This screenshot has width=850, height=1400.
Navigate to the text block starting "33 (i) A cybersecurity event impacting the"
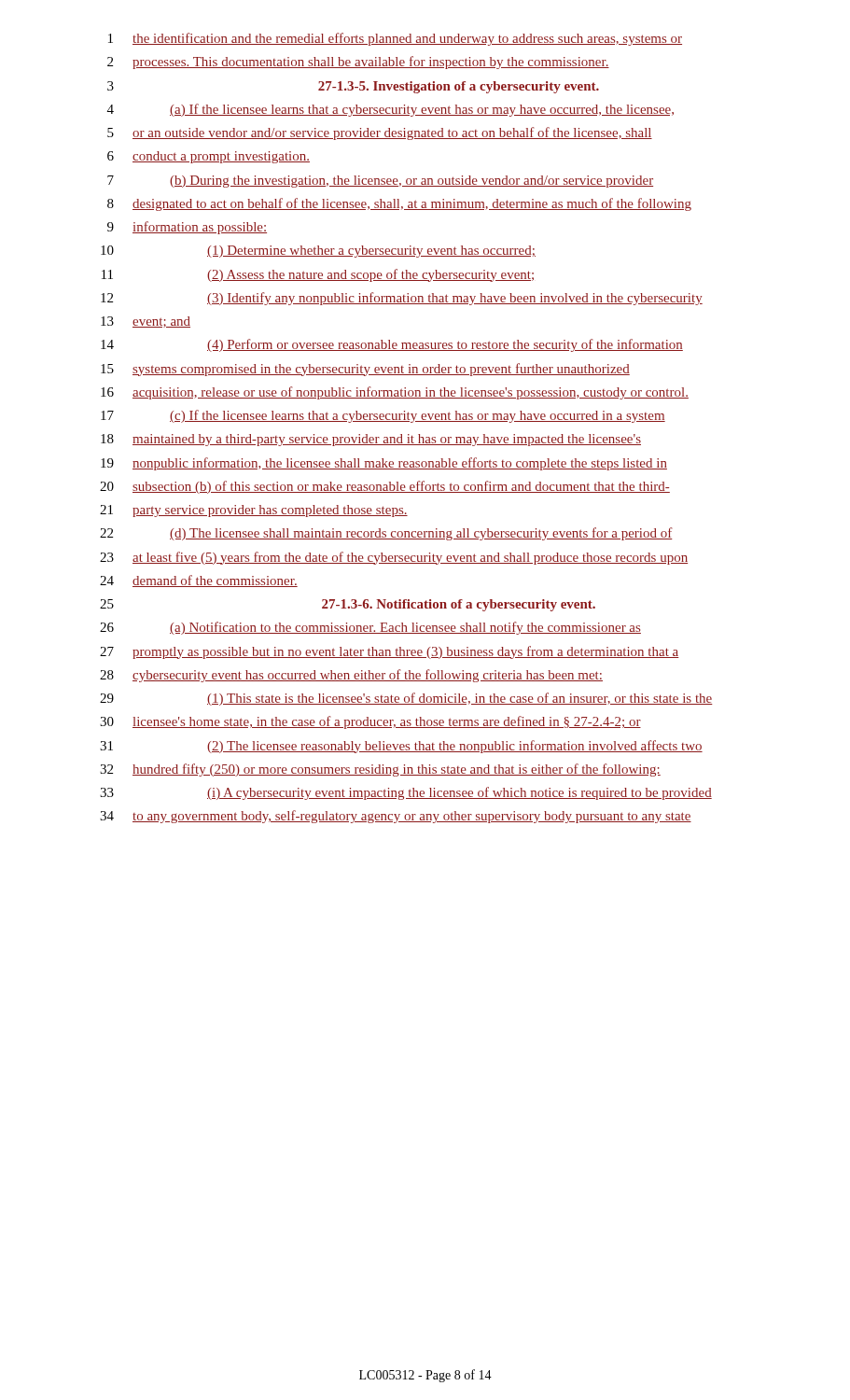pyautogui.click(x=398, y=793)
